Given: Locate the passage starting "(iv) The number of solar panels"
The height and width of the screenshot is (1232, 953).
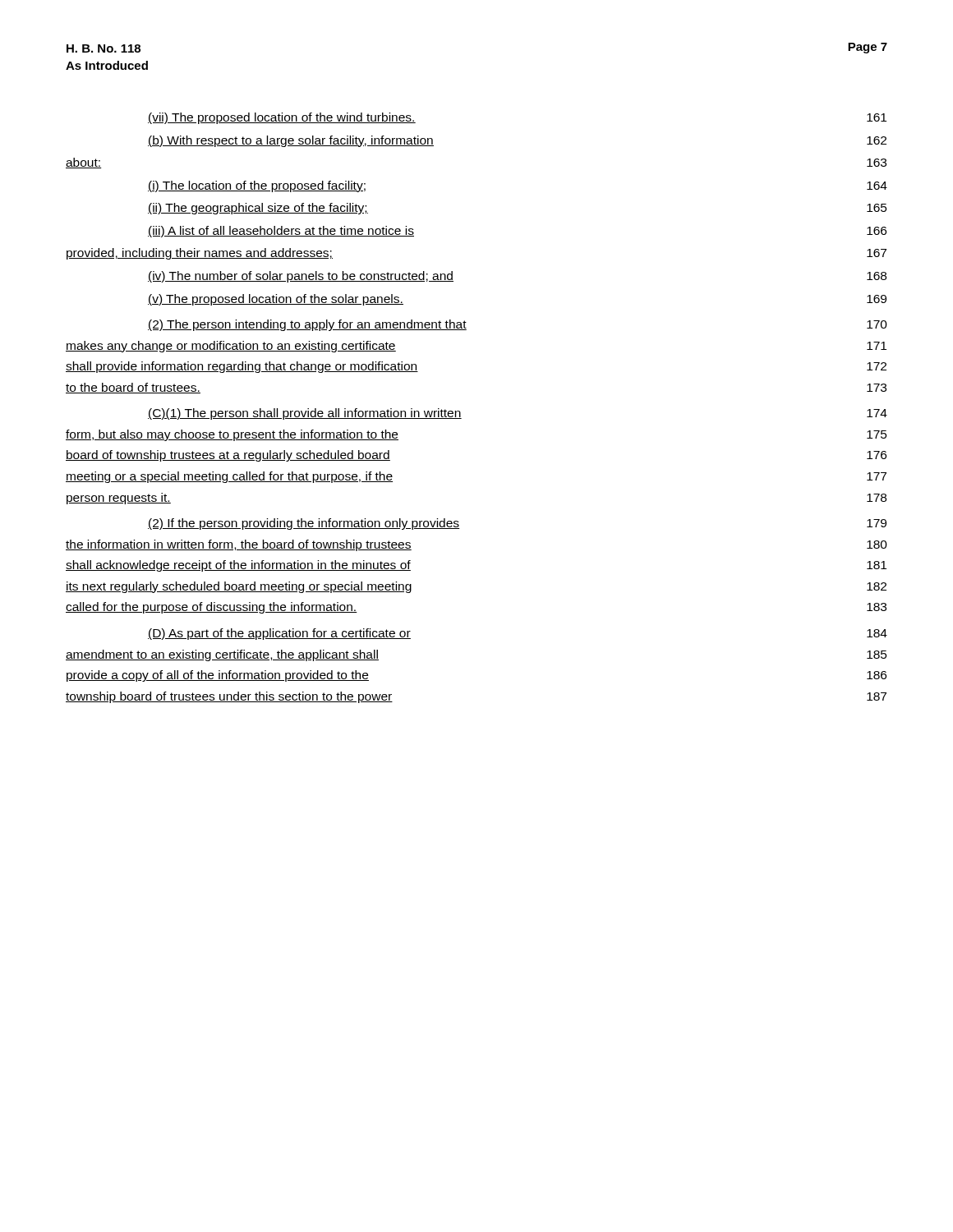Looking at the screenshot, I should (x=355, y=276).
